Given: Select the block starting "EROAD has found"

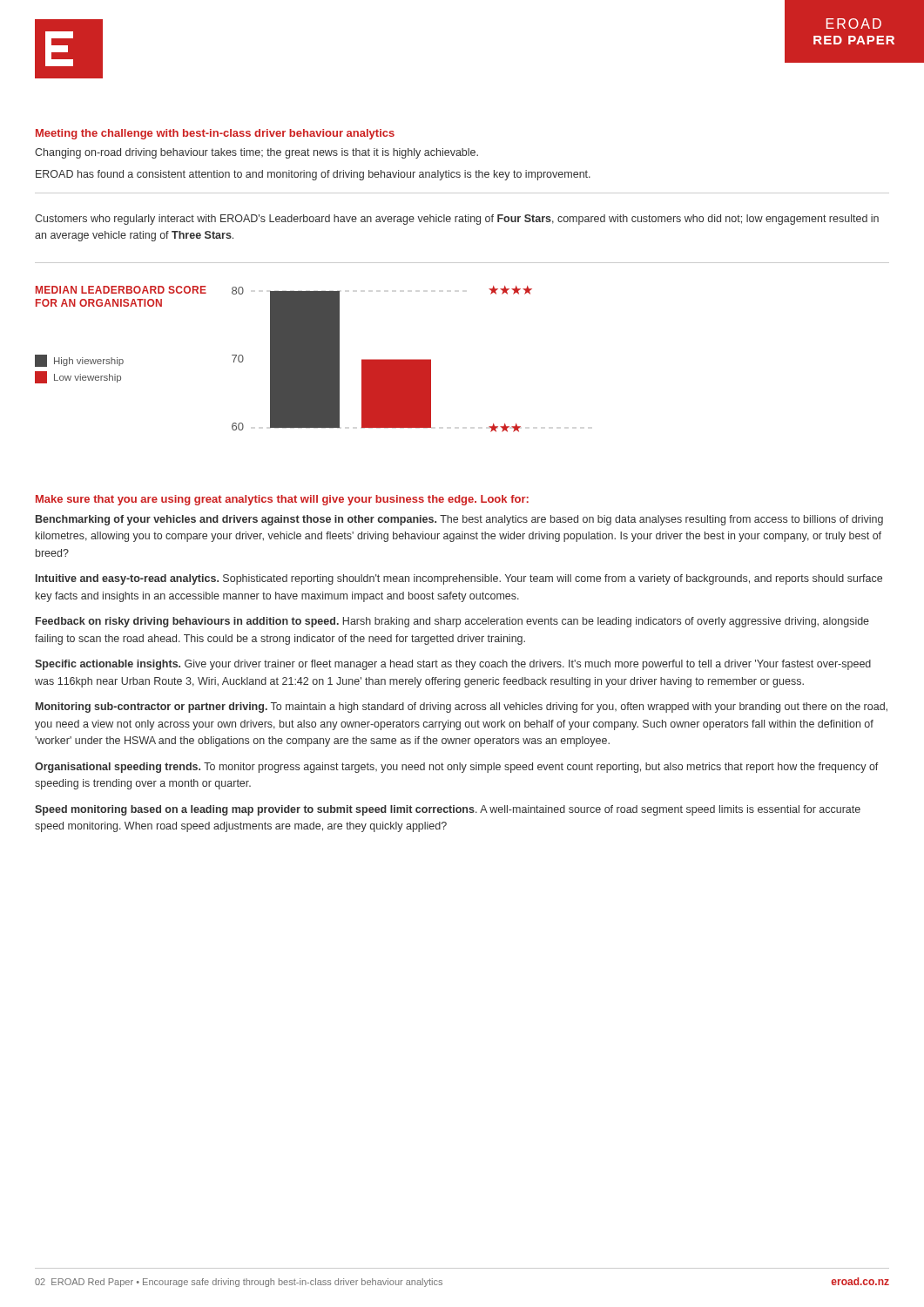Looking at the screenshot, I should tap(313, 175).
